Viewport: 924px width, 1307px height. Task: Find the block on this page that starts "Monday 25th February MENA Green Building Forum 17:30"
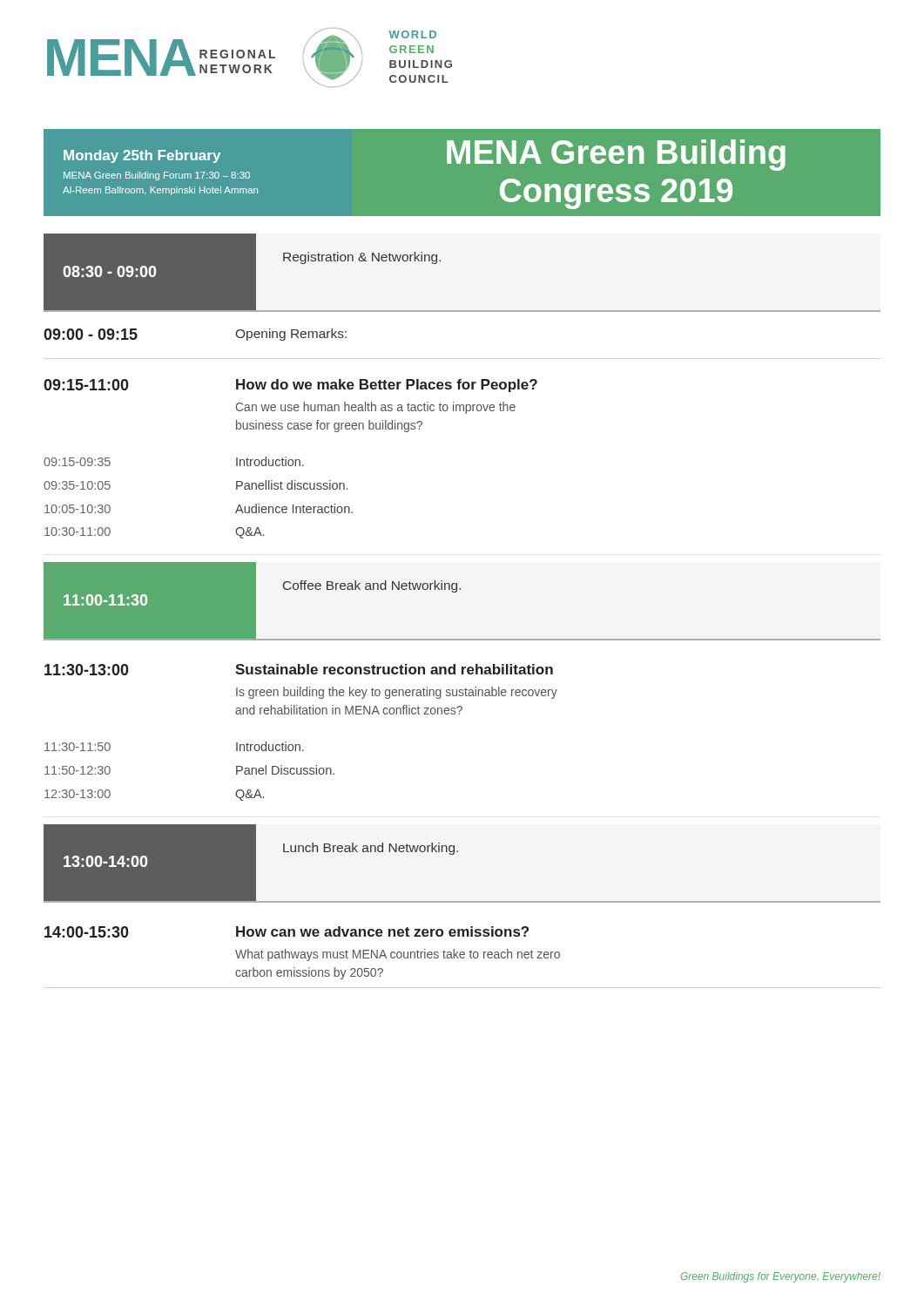pos(198,173)
